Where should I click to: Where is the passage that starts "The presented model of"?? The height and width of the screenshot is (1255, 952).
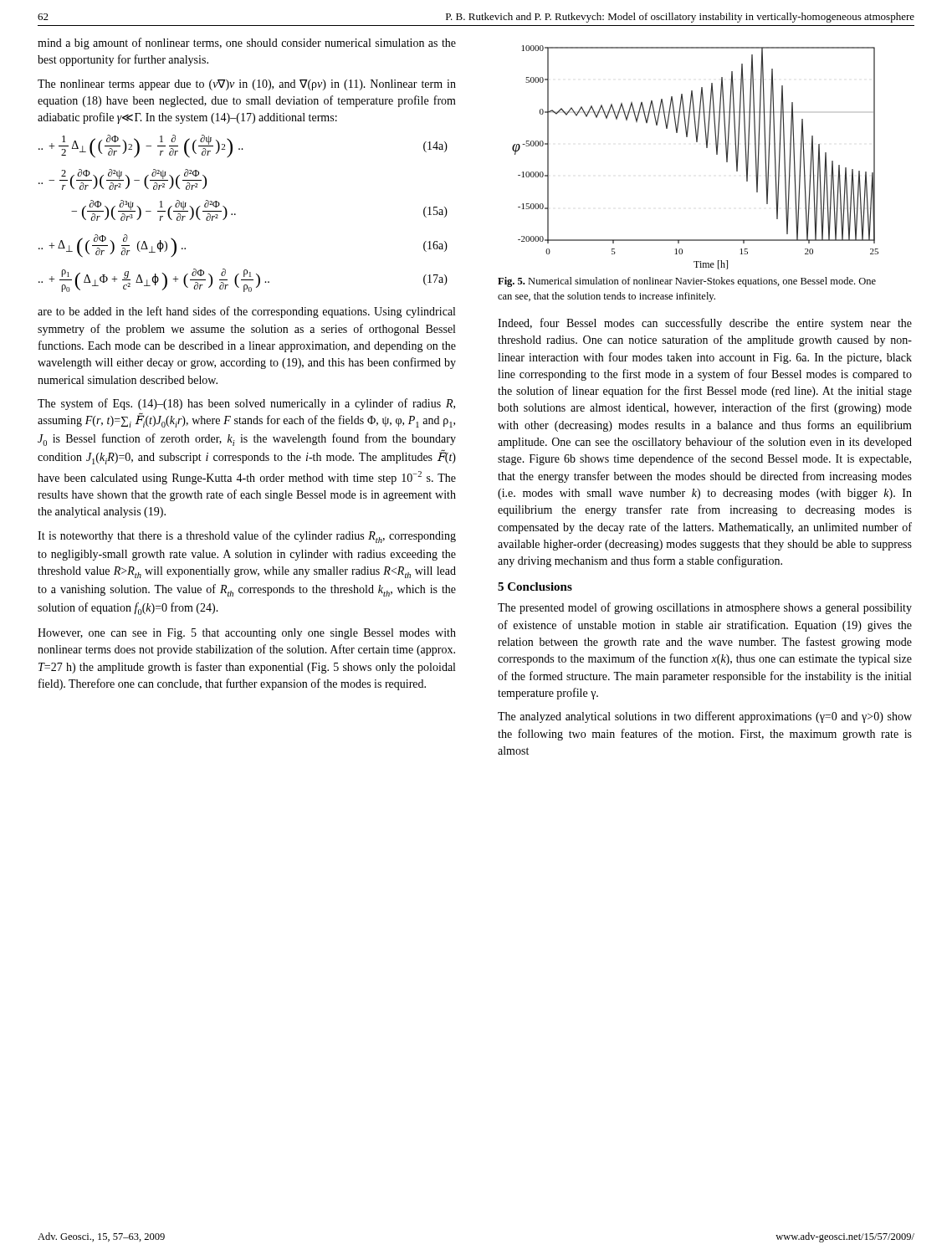pos(705,680)
